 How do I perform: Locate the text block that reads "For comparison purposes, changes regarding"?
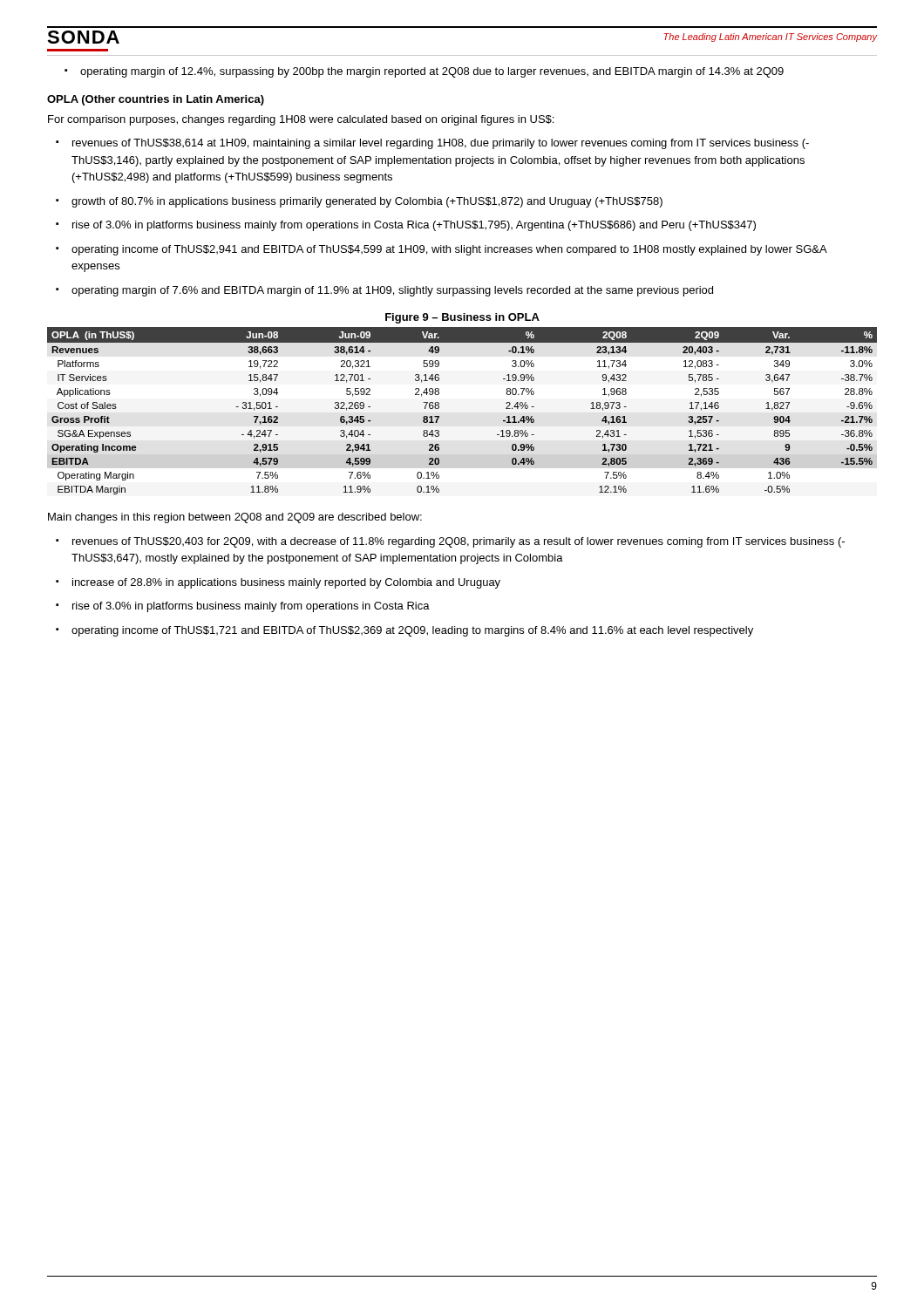click(x=301, y=119)
